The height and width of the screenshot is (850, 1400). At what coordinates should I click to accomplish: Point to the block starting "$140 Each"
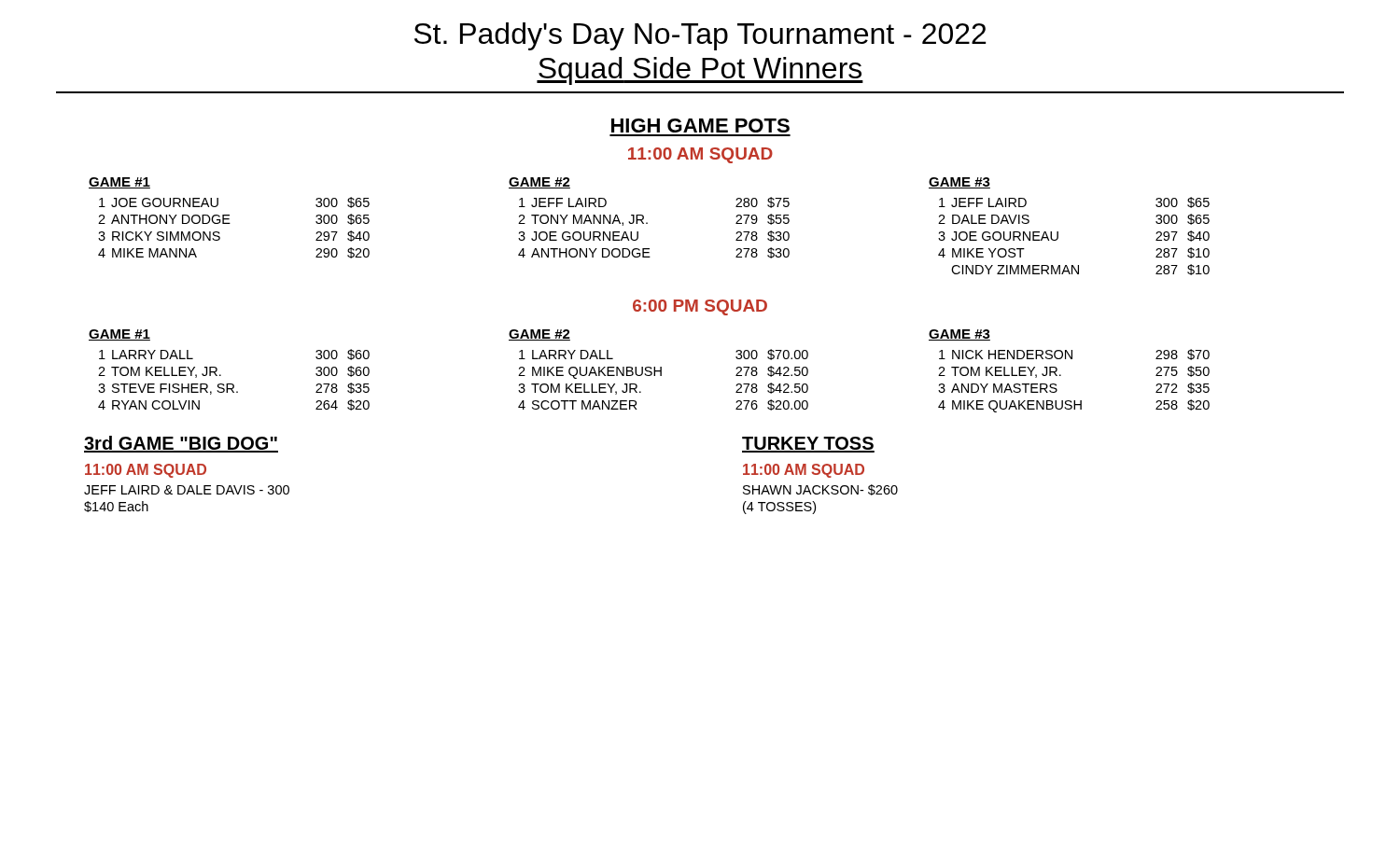coord(116,507)
